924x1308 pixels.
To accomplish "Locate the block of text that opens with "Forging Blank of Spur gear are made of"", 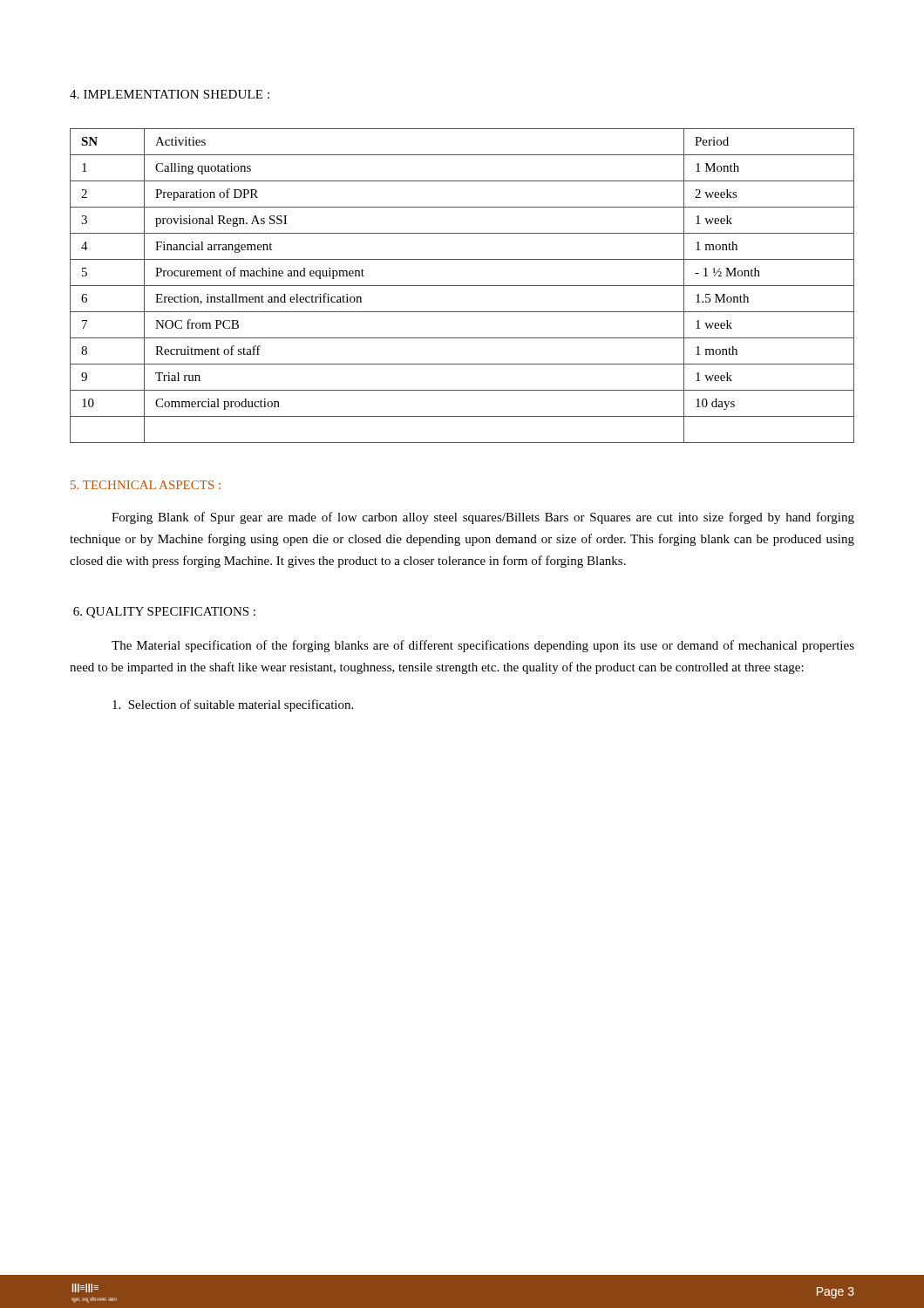I will point(462,539).
